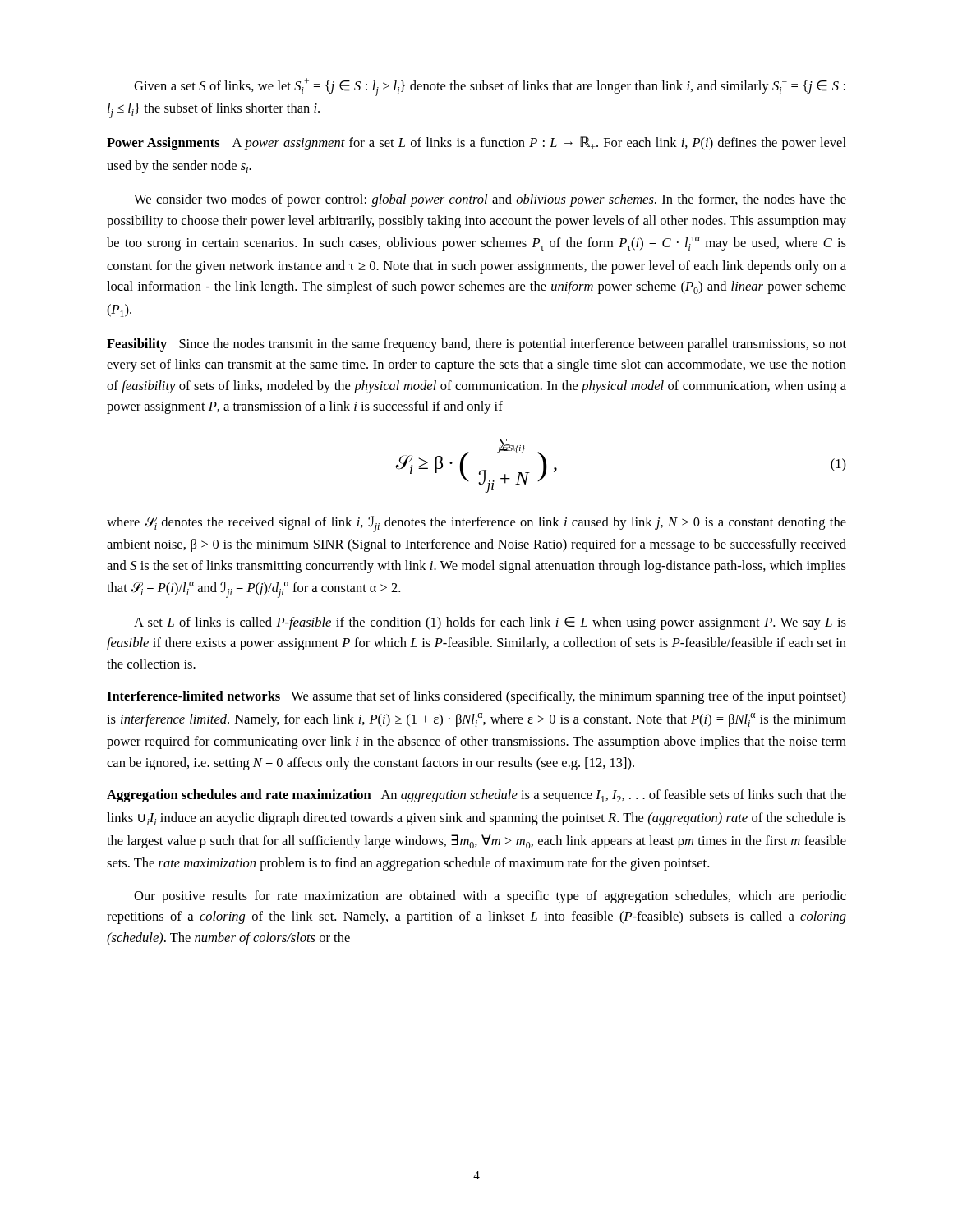This screenshot has height=1232, width=953.
Task: Point to the region starting "Our positive results for rate maximization are"
Action: click(476, 917)
